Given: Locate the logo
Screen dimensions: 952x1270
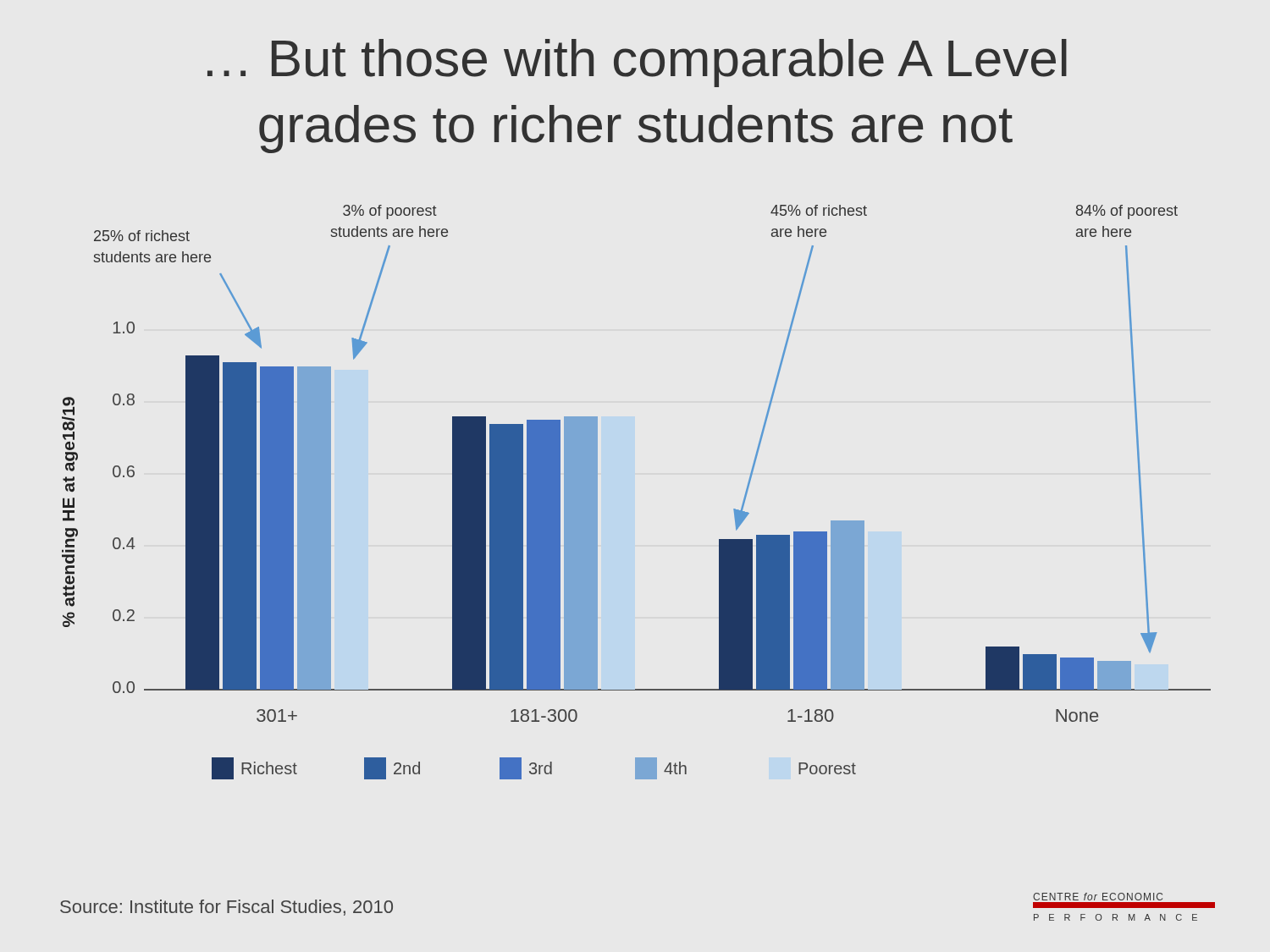Looking at the screenshot, I should (1126, 910).
